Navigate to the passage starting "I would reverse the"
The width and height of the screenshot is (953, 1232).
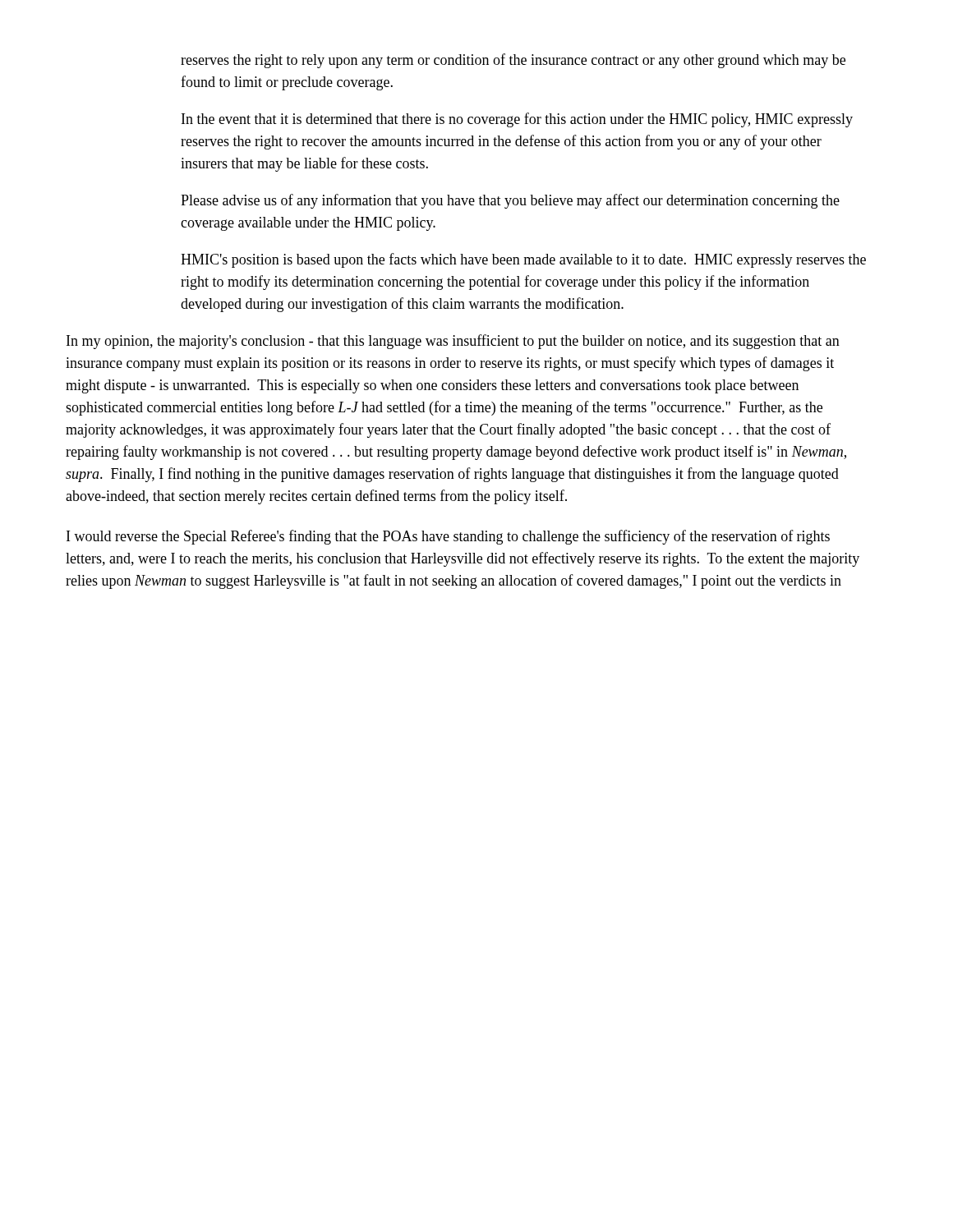tap(463, 559)
